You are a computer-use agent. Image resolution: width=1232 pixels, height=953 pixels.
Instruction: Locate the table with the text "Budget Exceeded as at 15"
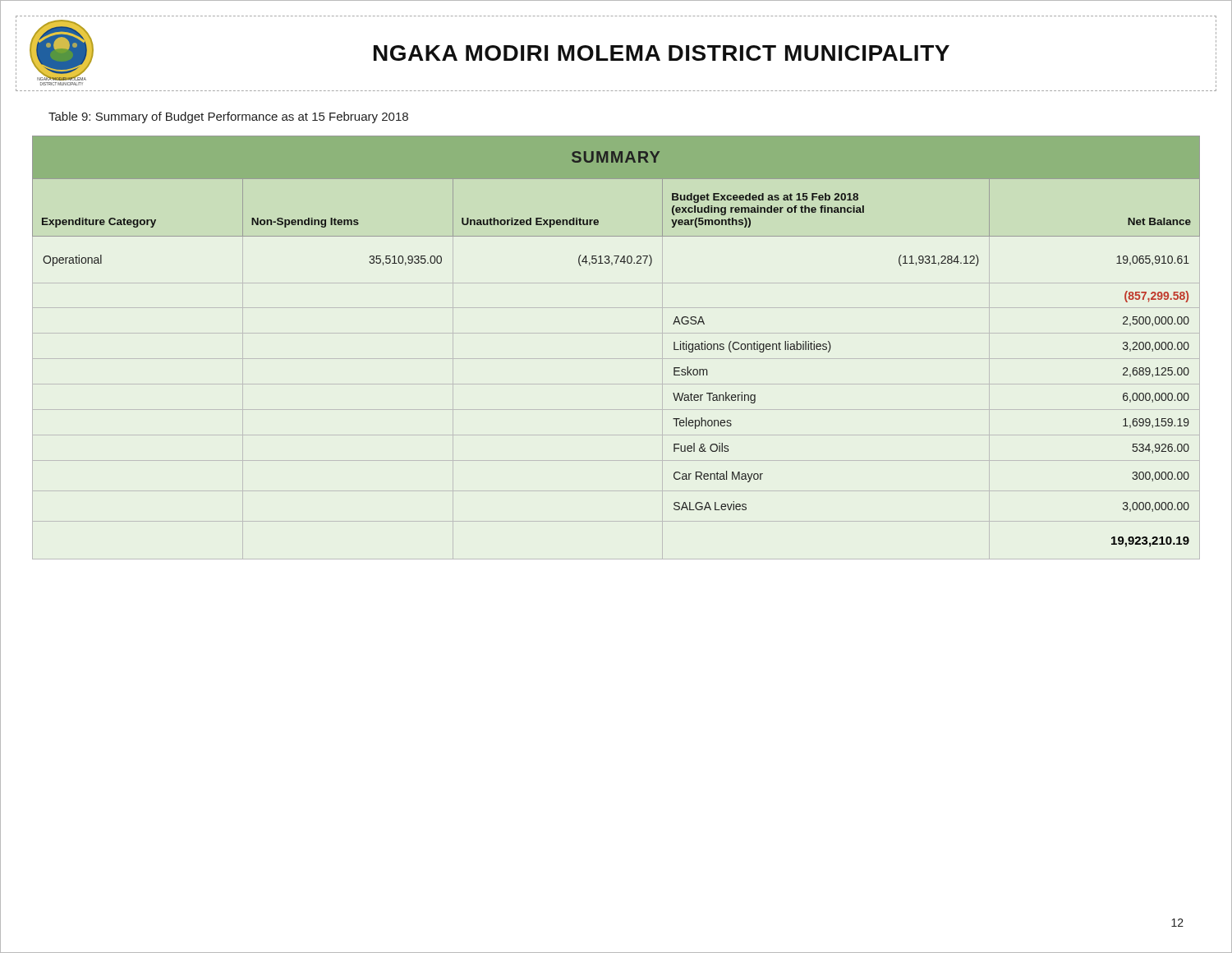click(616, 503)
